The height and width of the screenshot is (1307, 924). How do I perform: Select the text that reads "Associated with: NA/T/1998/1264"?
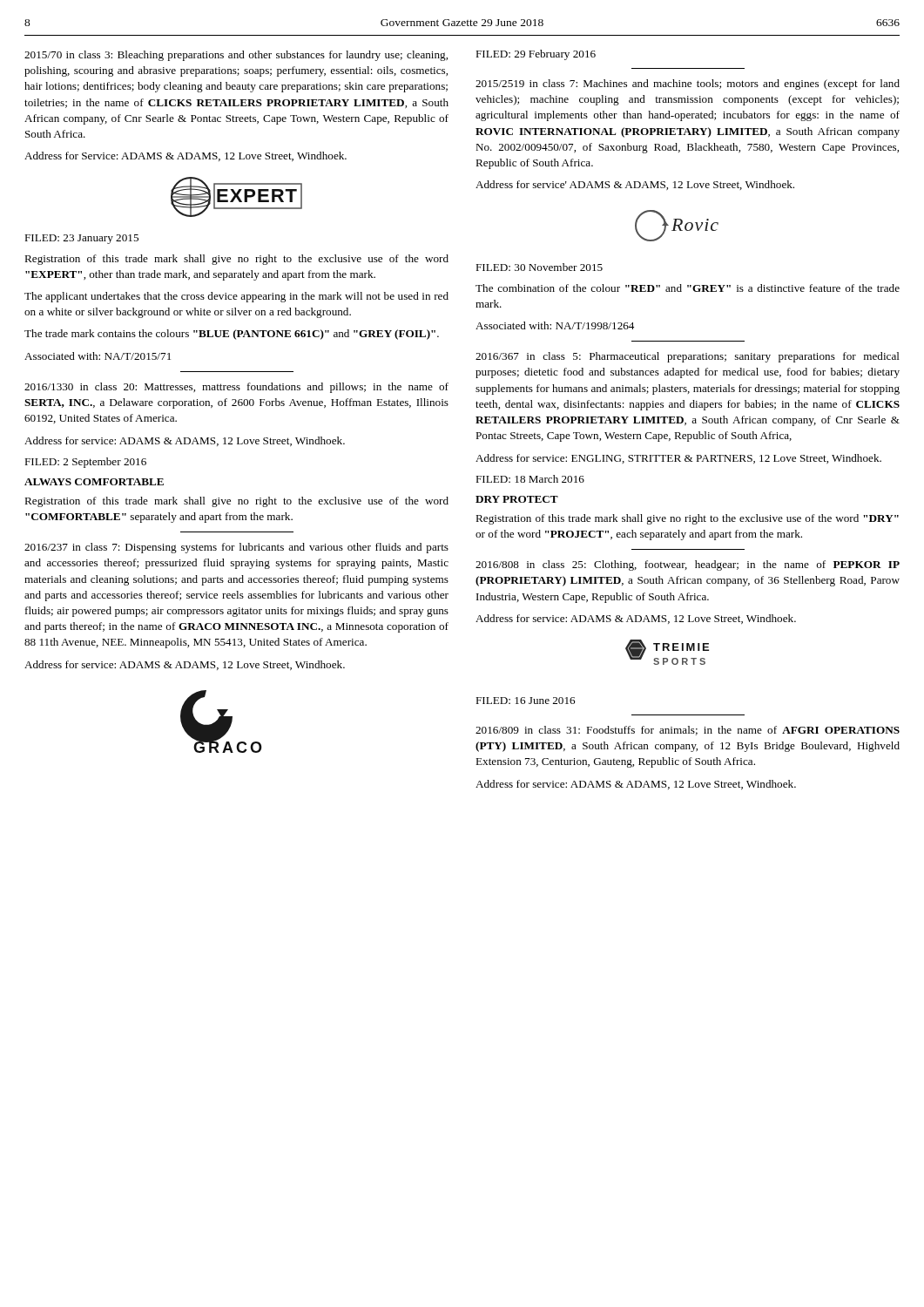coord(555,325)
